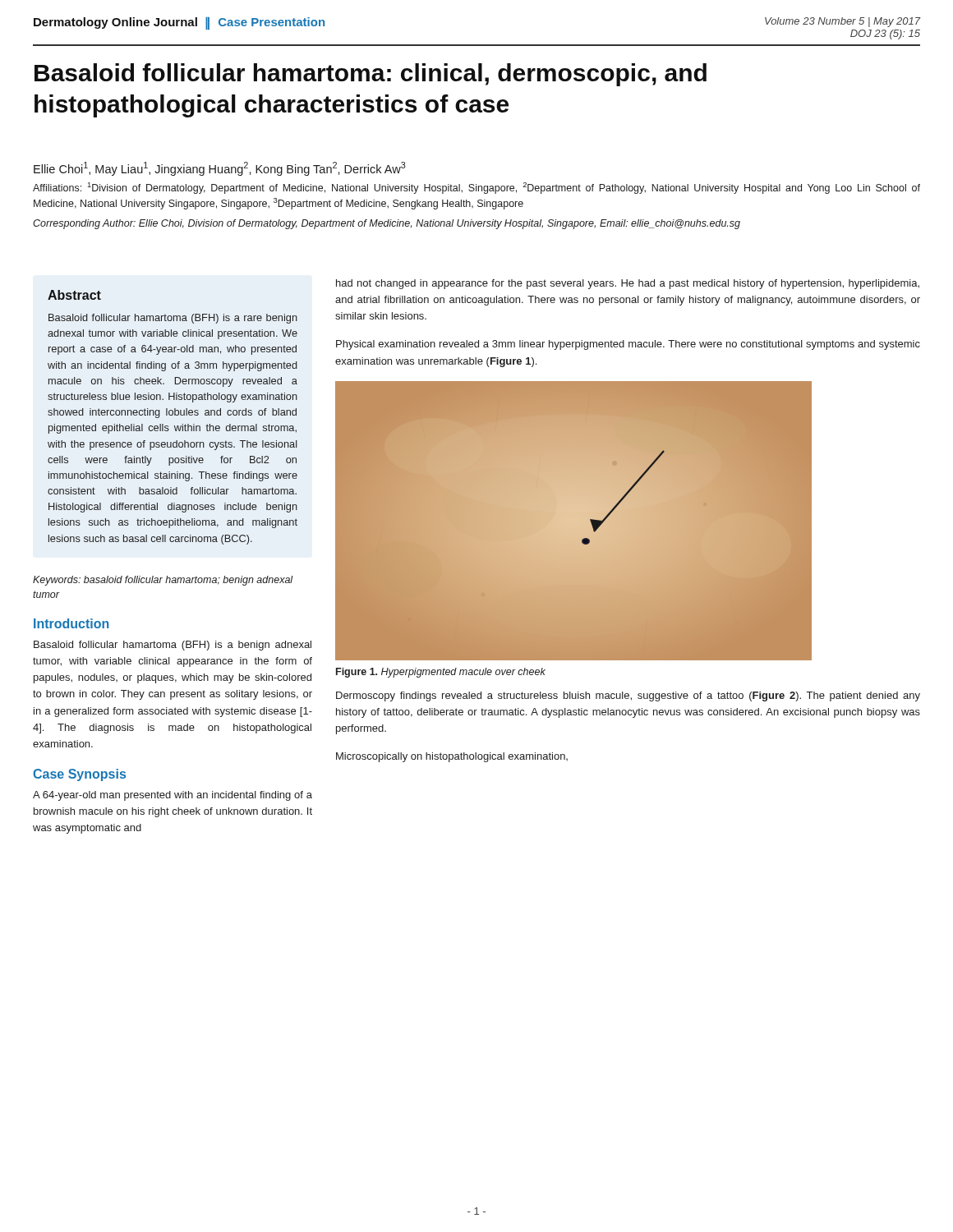
Task: Locate the text block that reads "Corresponding Author: Ellie Choi, Division of"
Action: 387,224
